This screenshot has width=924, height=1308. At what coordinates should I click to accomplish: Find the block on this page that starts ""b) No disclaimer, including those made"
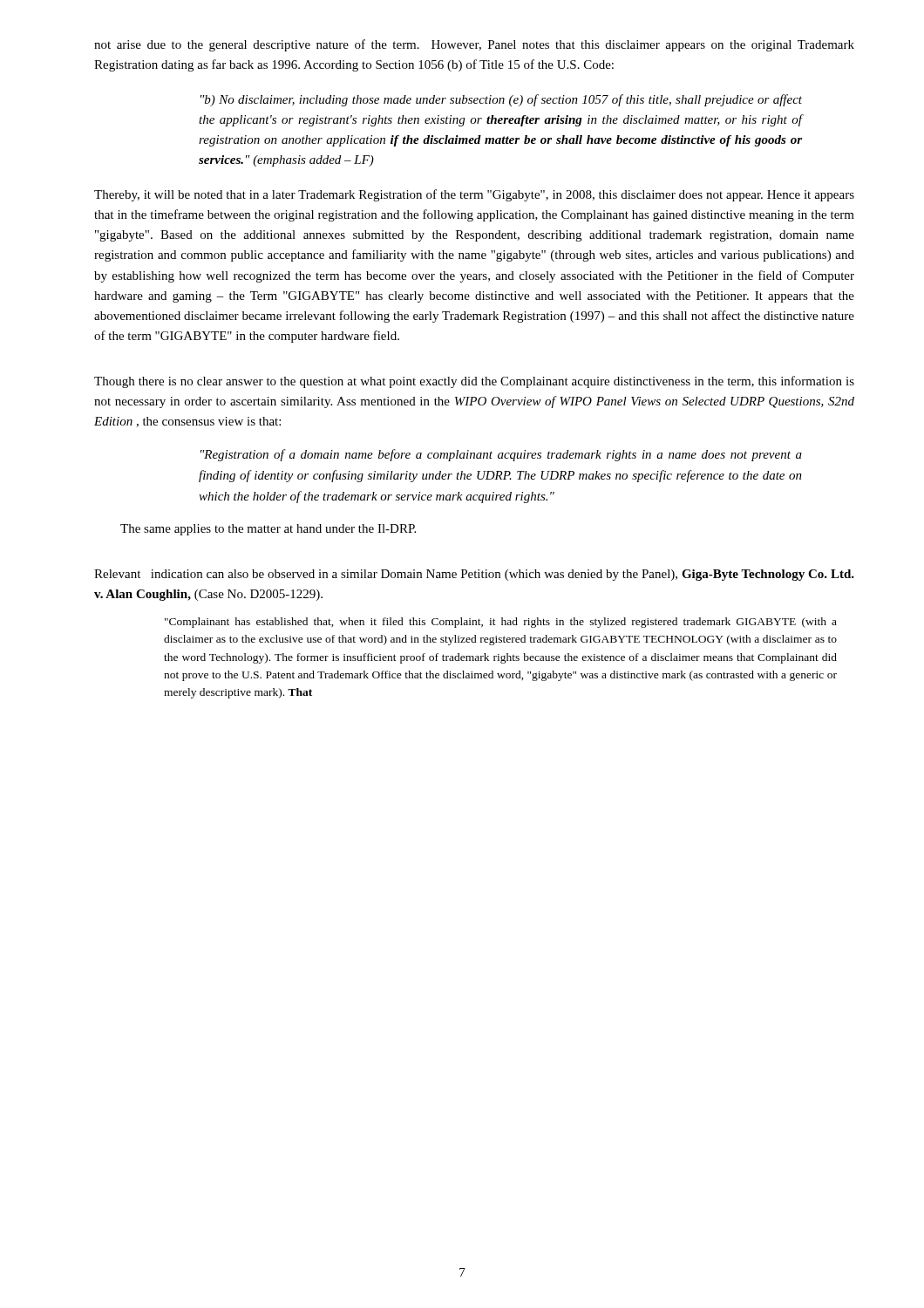(x=500, y=129)
